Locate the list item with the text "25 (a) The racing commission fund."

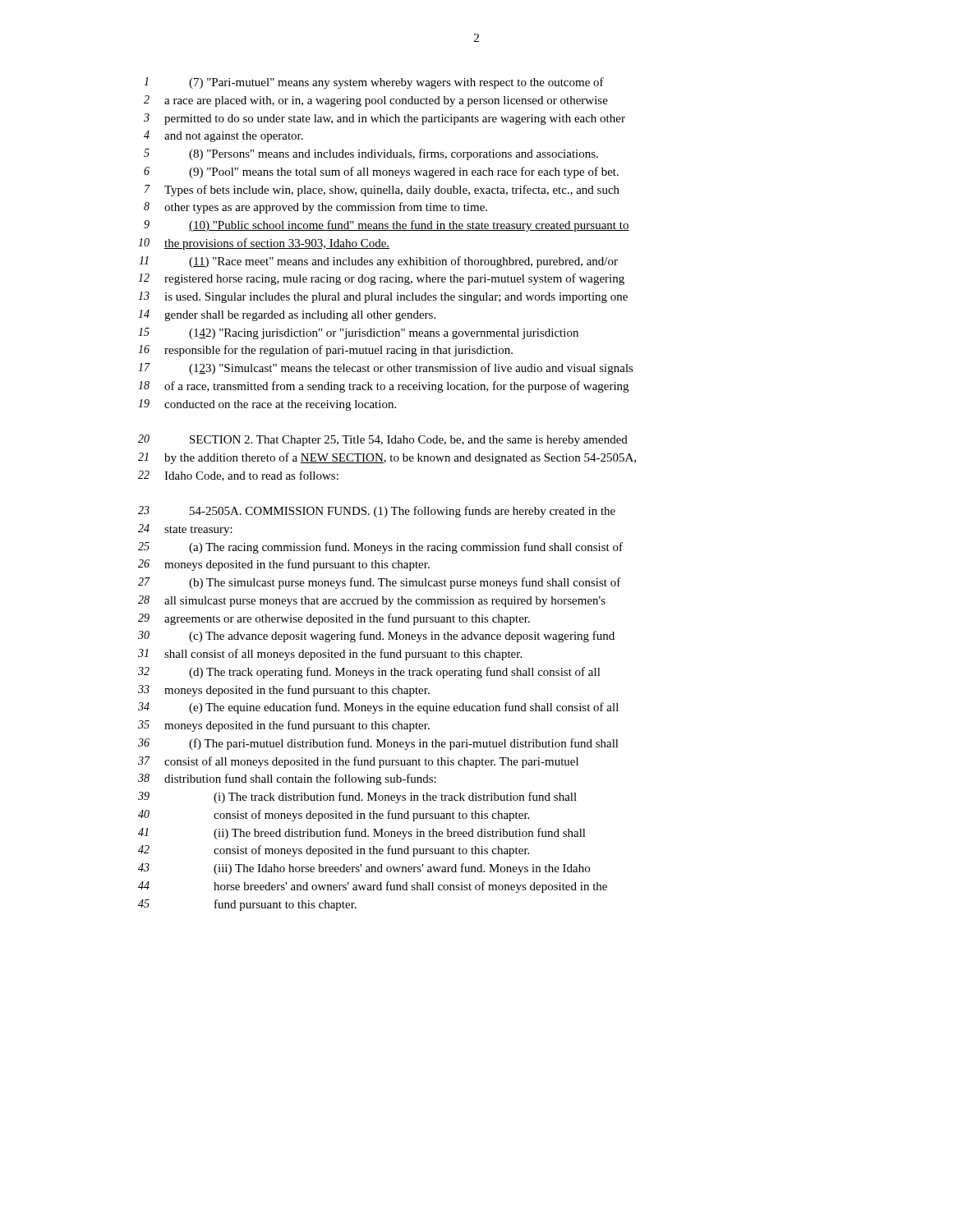(497, 556)
